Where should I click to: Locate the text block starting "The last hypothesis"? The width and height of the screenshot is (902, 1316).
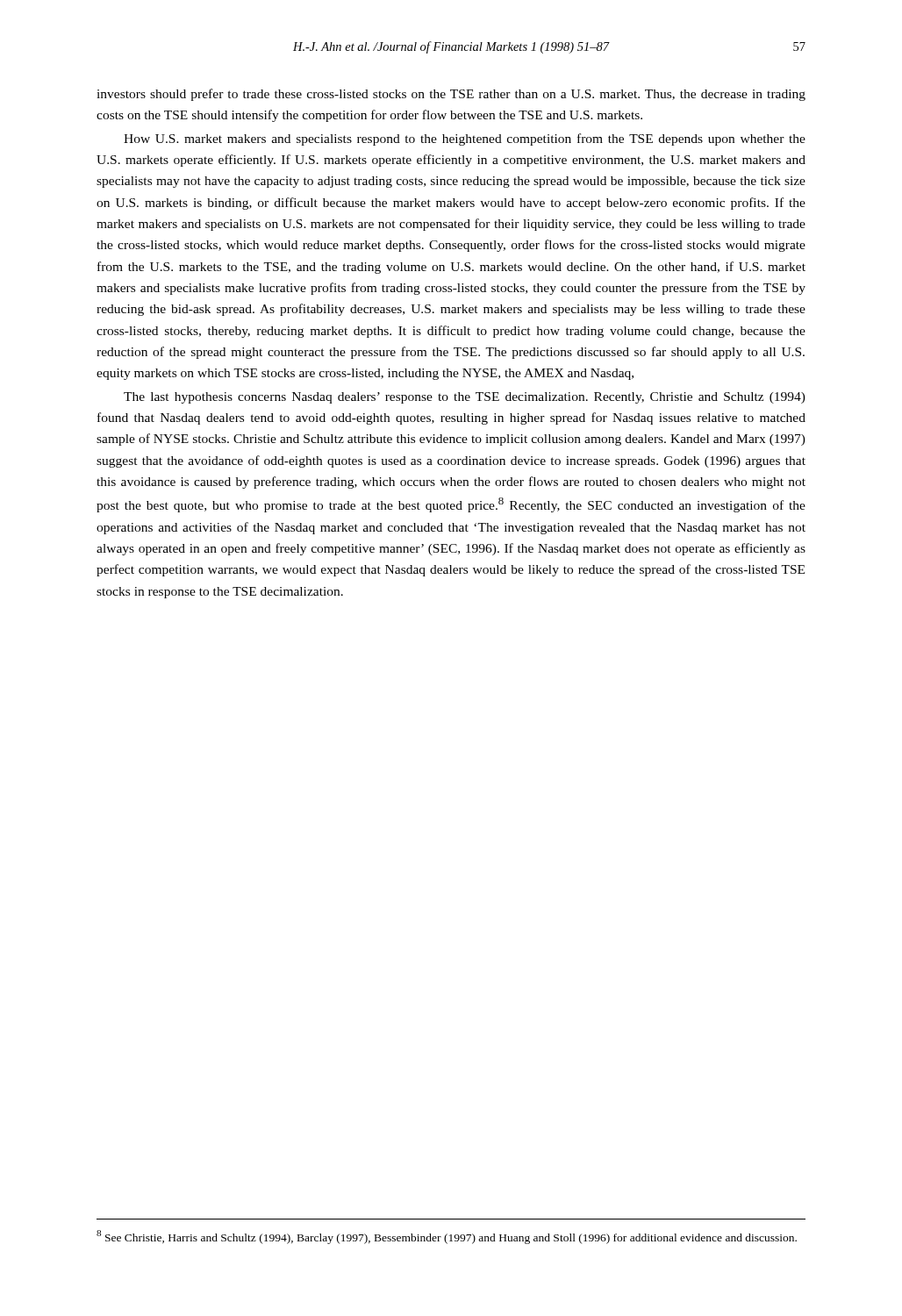(451, 494)
